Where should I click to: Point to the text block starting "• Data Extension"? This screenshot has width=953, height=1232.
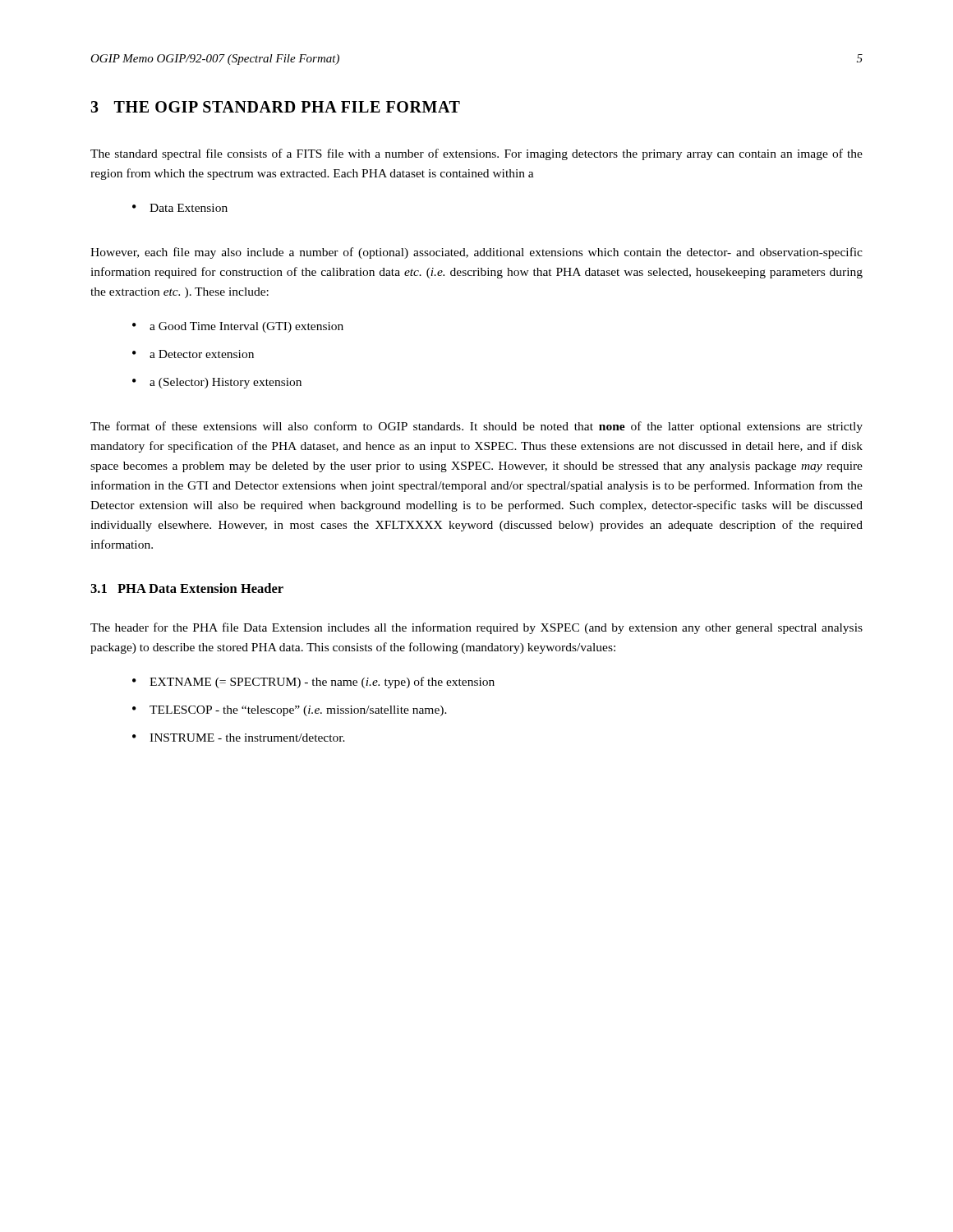click(180, 207)
